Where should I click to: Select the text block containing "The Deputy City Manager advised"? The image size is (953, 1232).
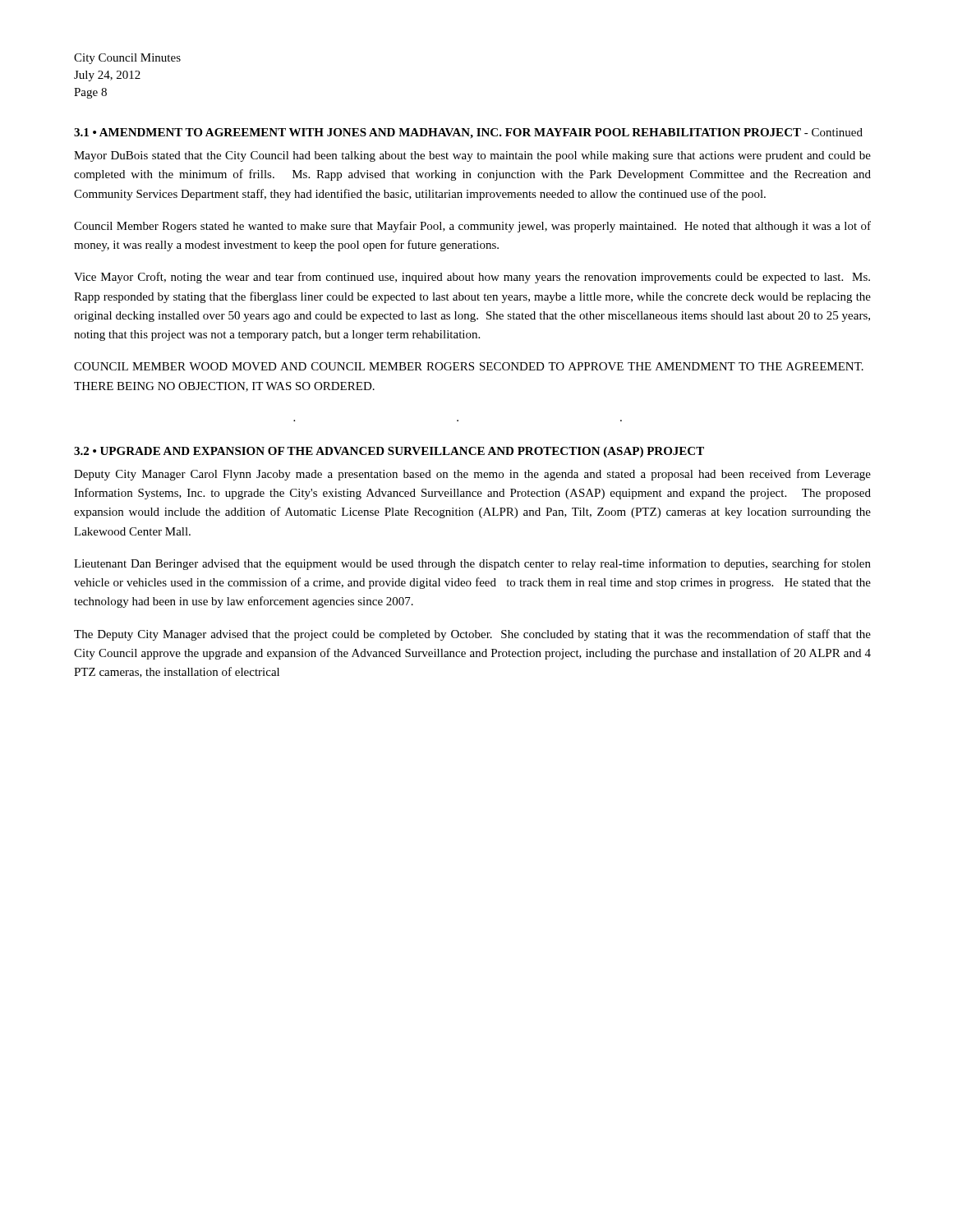pyautogui.click(x=472, y=653)
